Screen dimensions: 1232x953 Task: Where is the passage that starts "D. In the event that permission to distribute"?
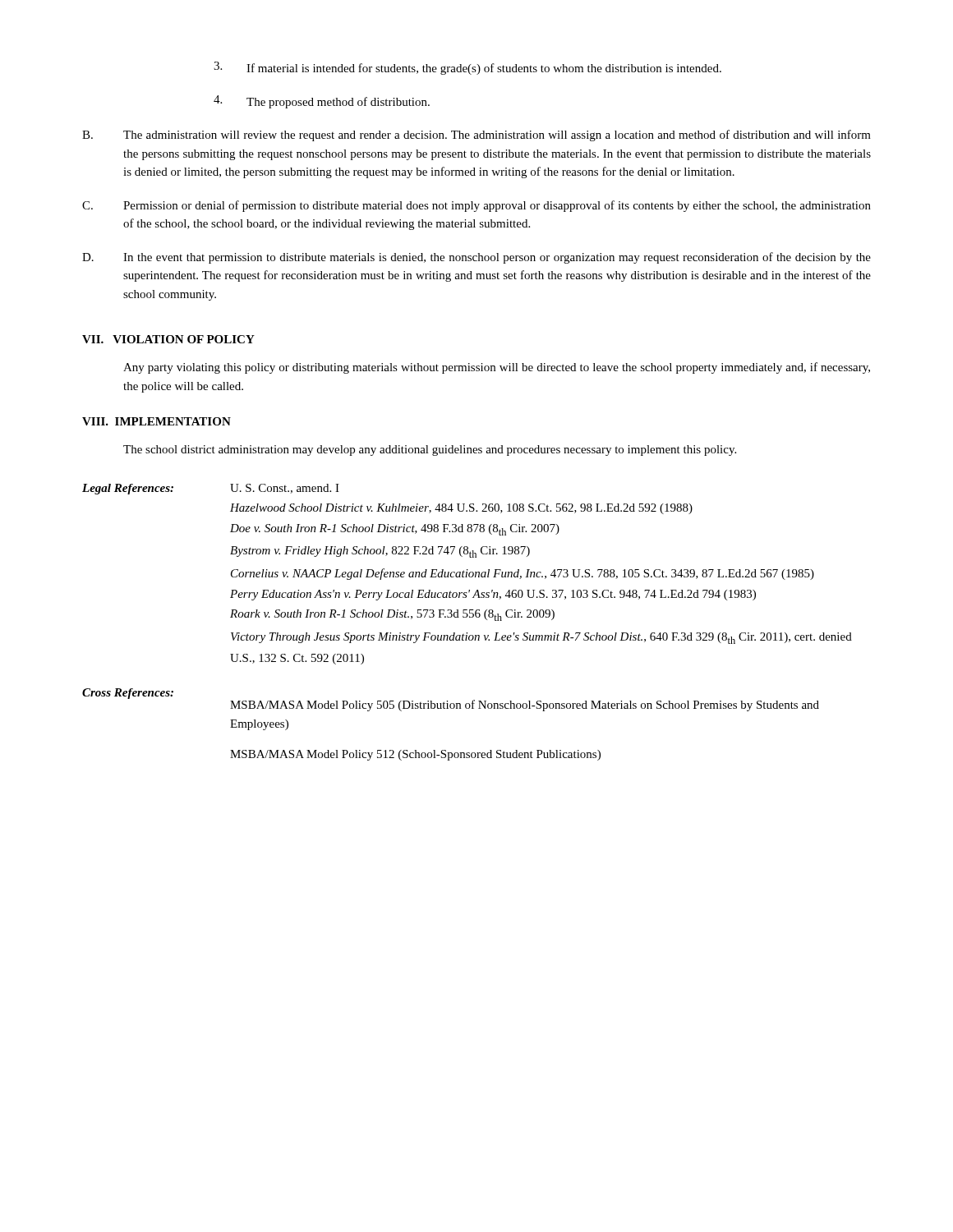[x=476, y=275]
